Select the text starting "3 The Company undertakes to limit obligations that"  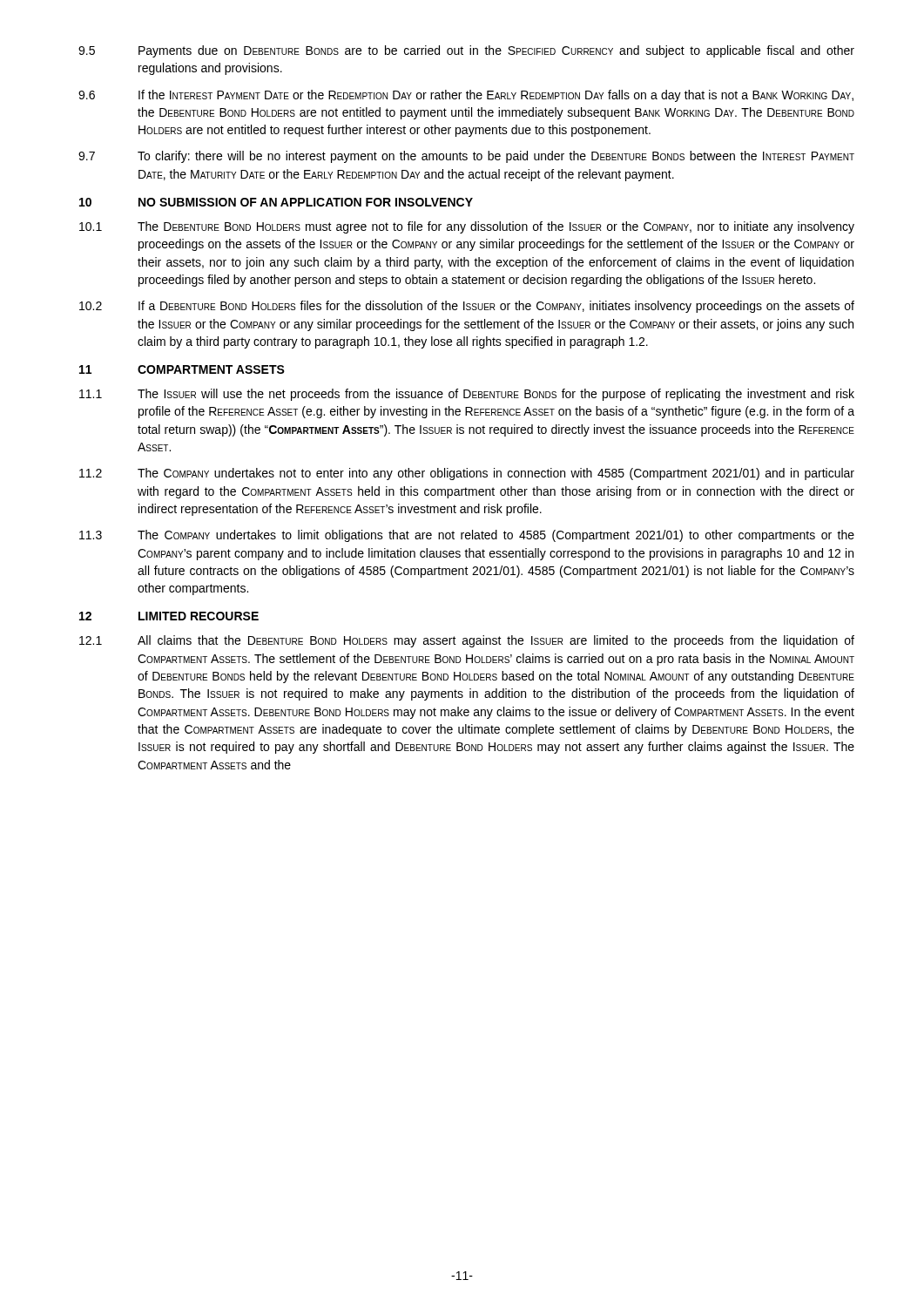pos(466,562)
